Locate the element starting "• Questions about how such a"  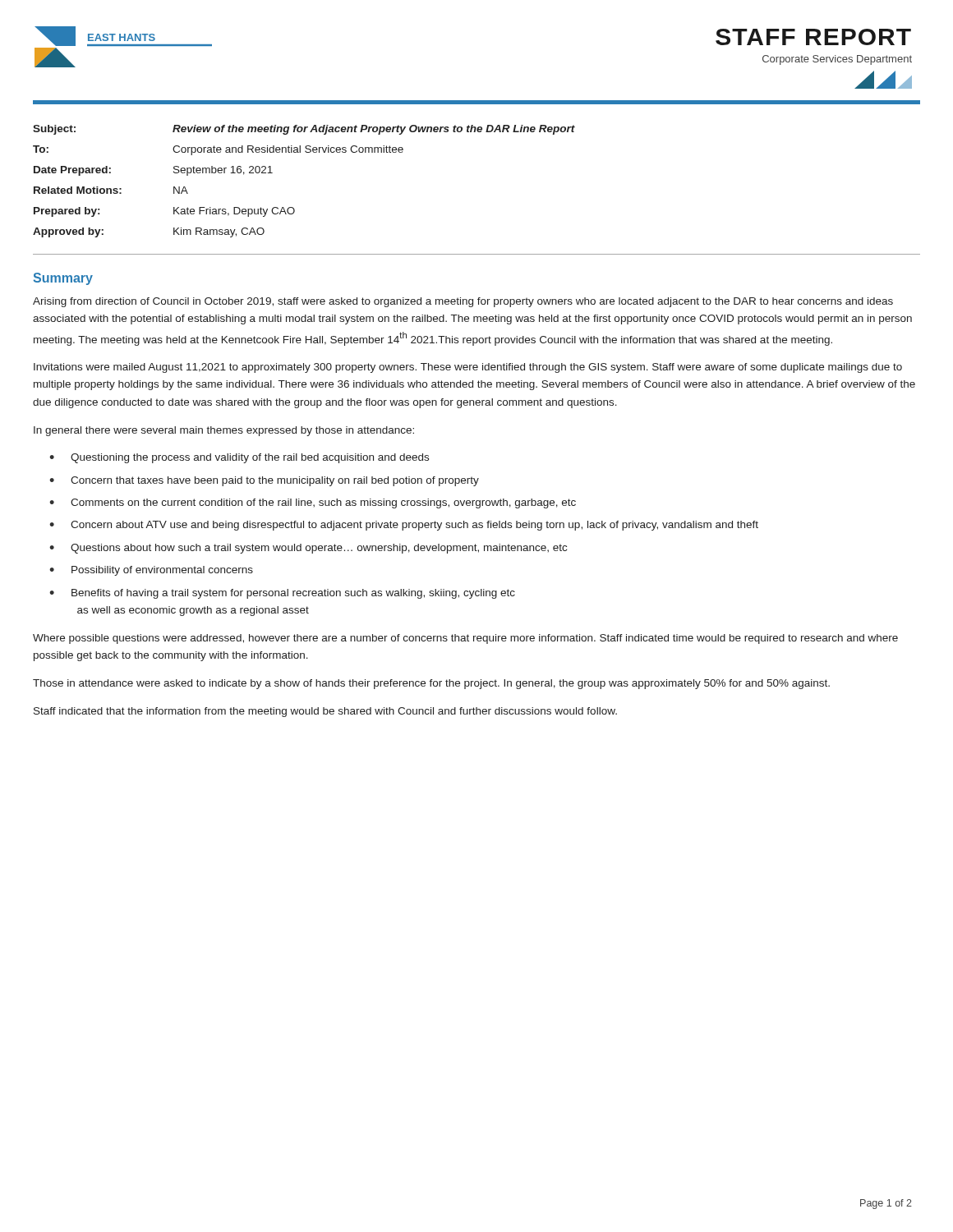(308, 548)
